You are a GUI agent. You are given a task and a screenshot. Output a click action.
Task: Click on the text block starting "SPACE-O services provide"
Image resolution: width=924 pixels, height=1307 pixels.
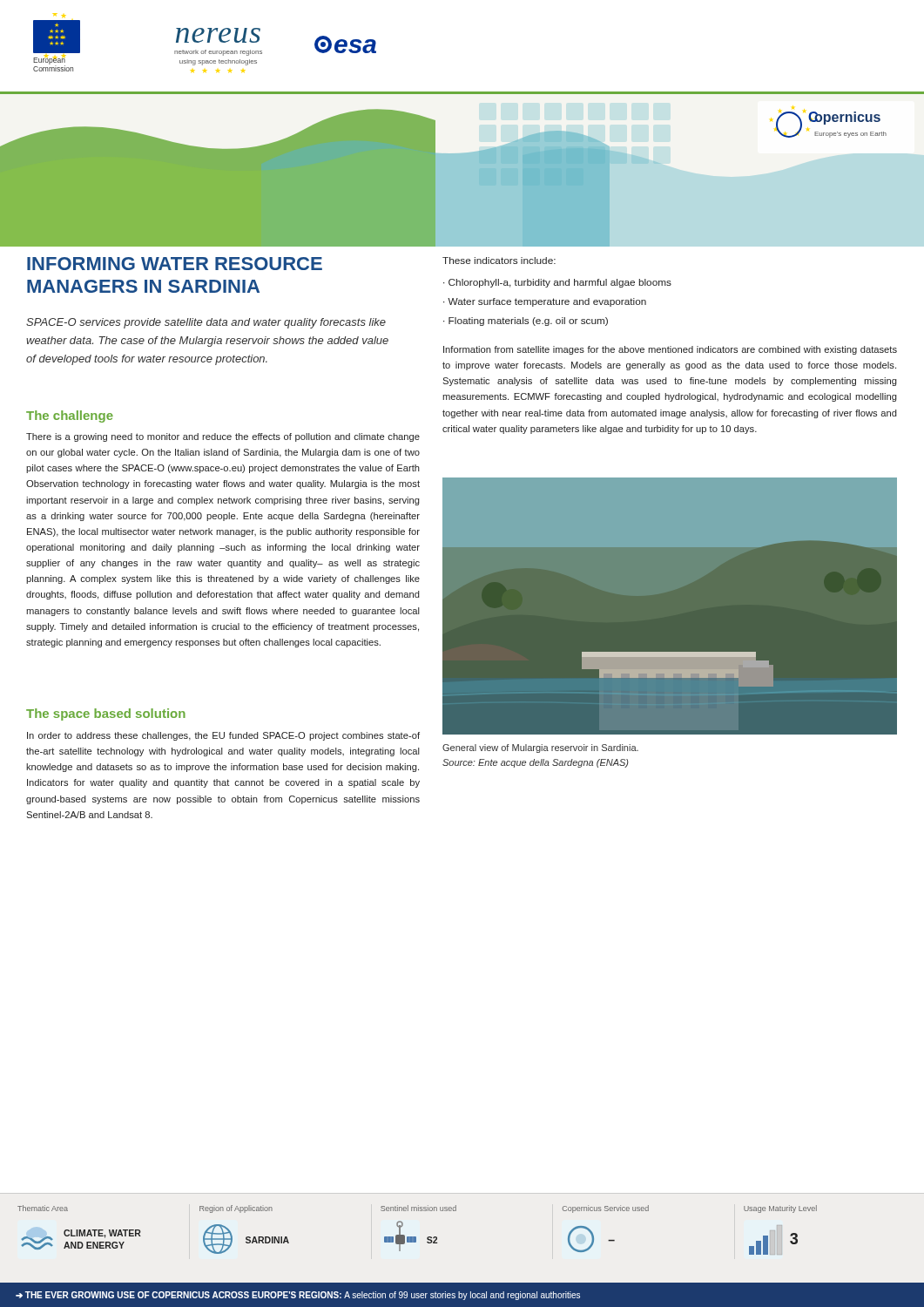pos(207,340)
